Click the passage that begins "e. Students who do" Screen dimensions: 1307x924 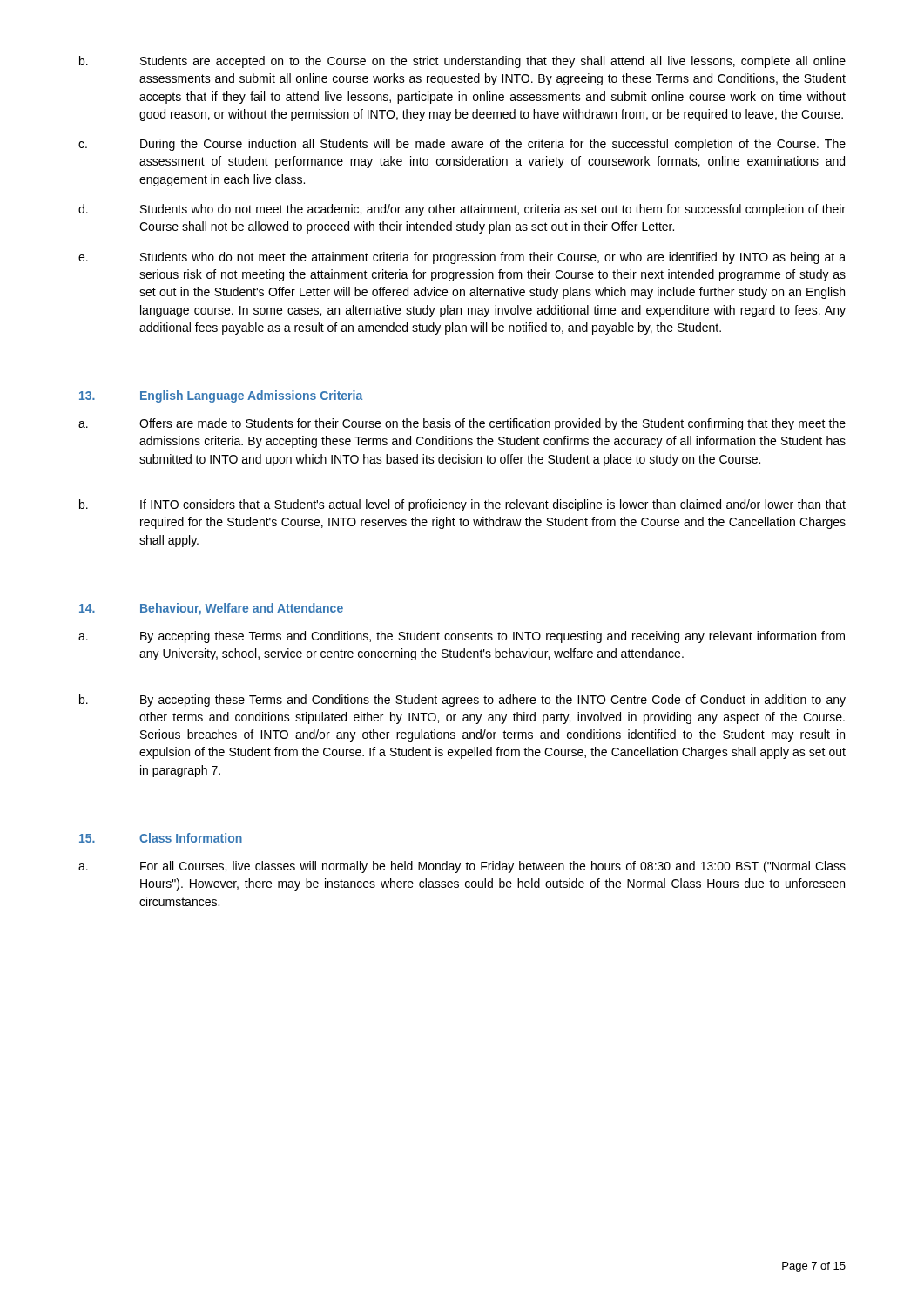tap(462, 292)
